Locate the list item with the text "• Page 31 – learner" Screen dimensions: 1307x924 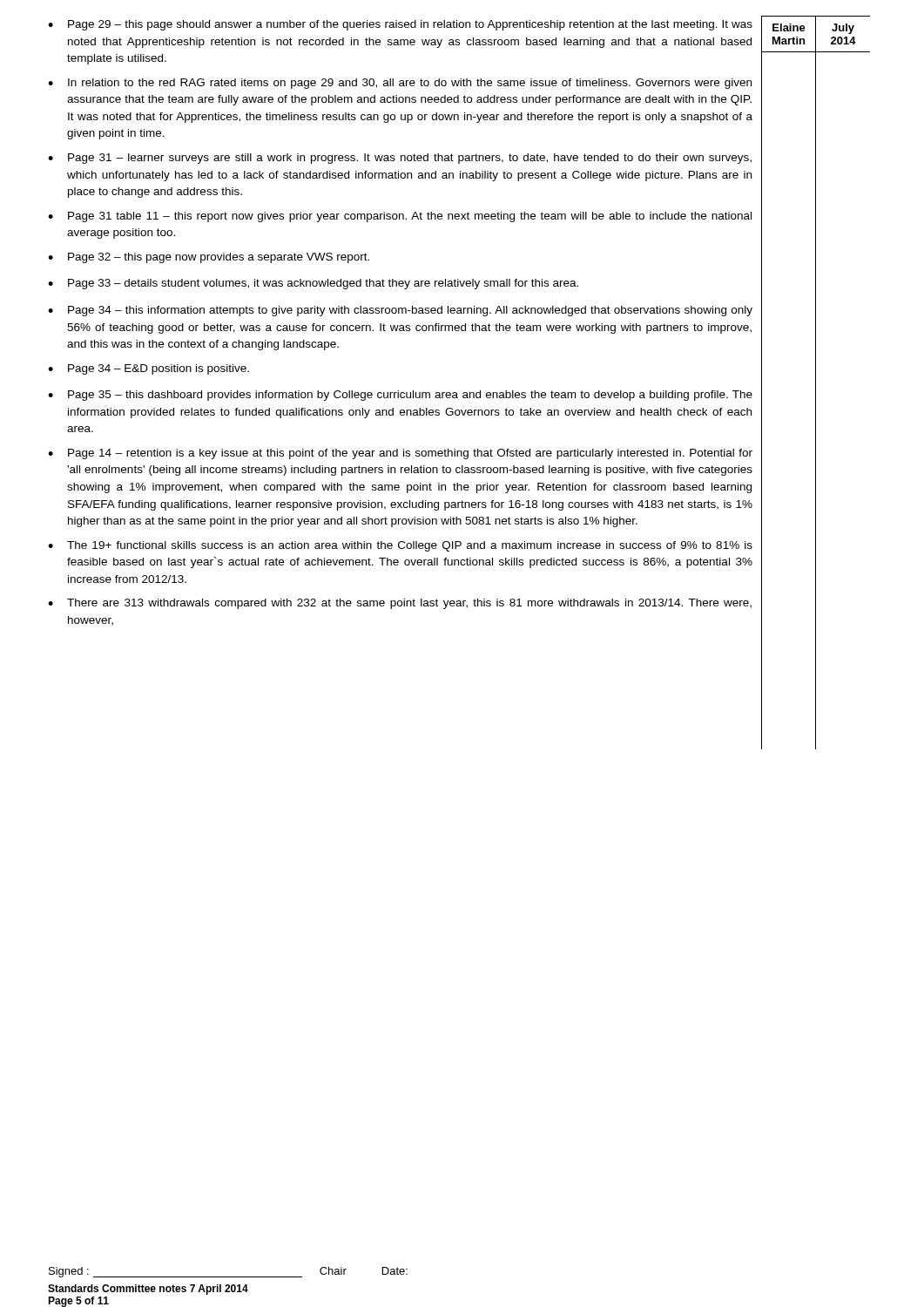tap(400, 175)
